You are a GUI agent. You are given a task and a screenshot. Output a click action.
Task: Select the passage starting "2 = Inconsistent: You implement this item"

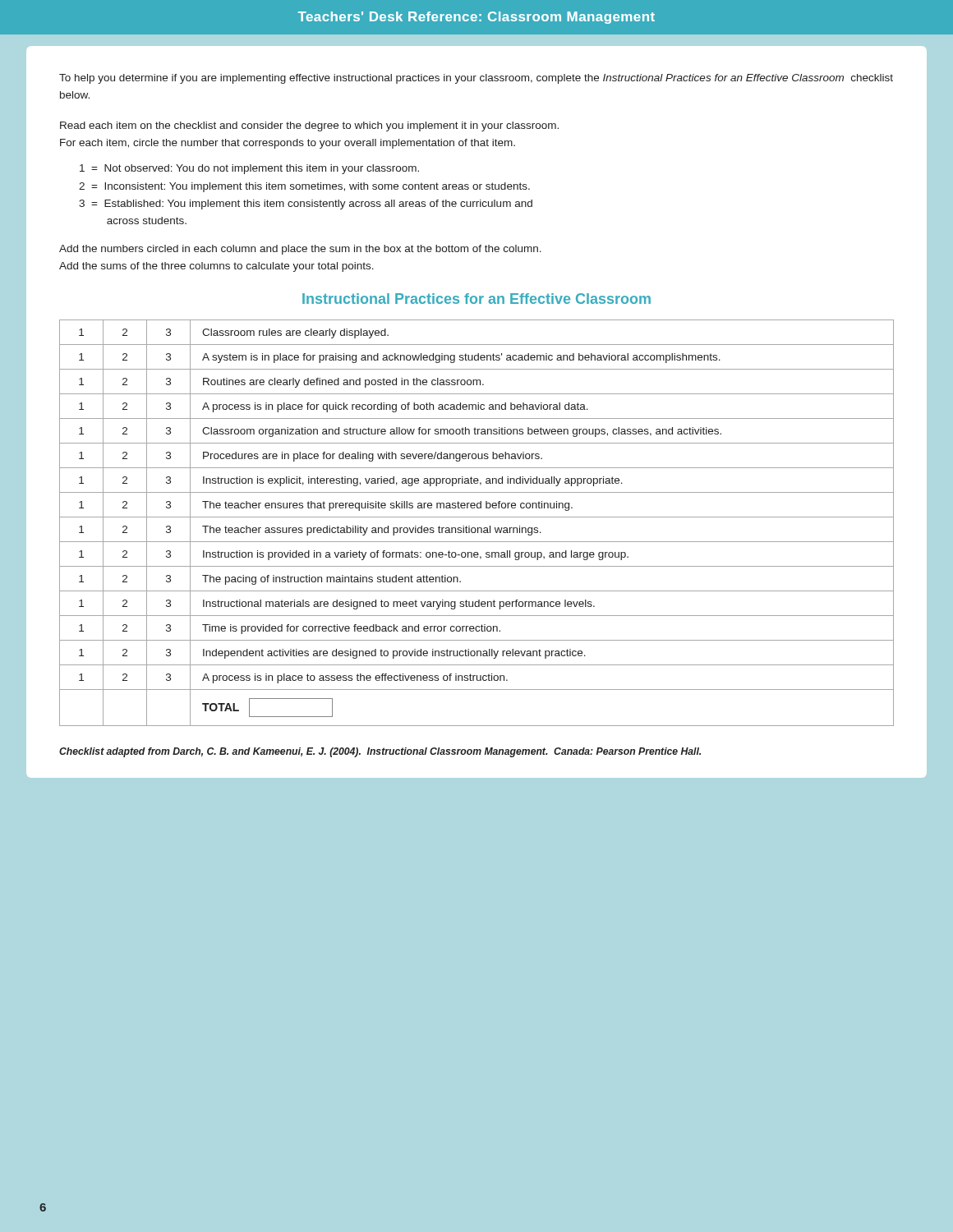click(x=305, y=186)
